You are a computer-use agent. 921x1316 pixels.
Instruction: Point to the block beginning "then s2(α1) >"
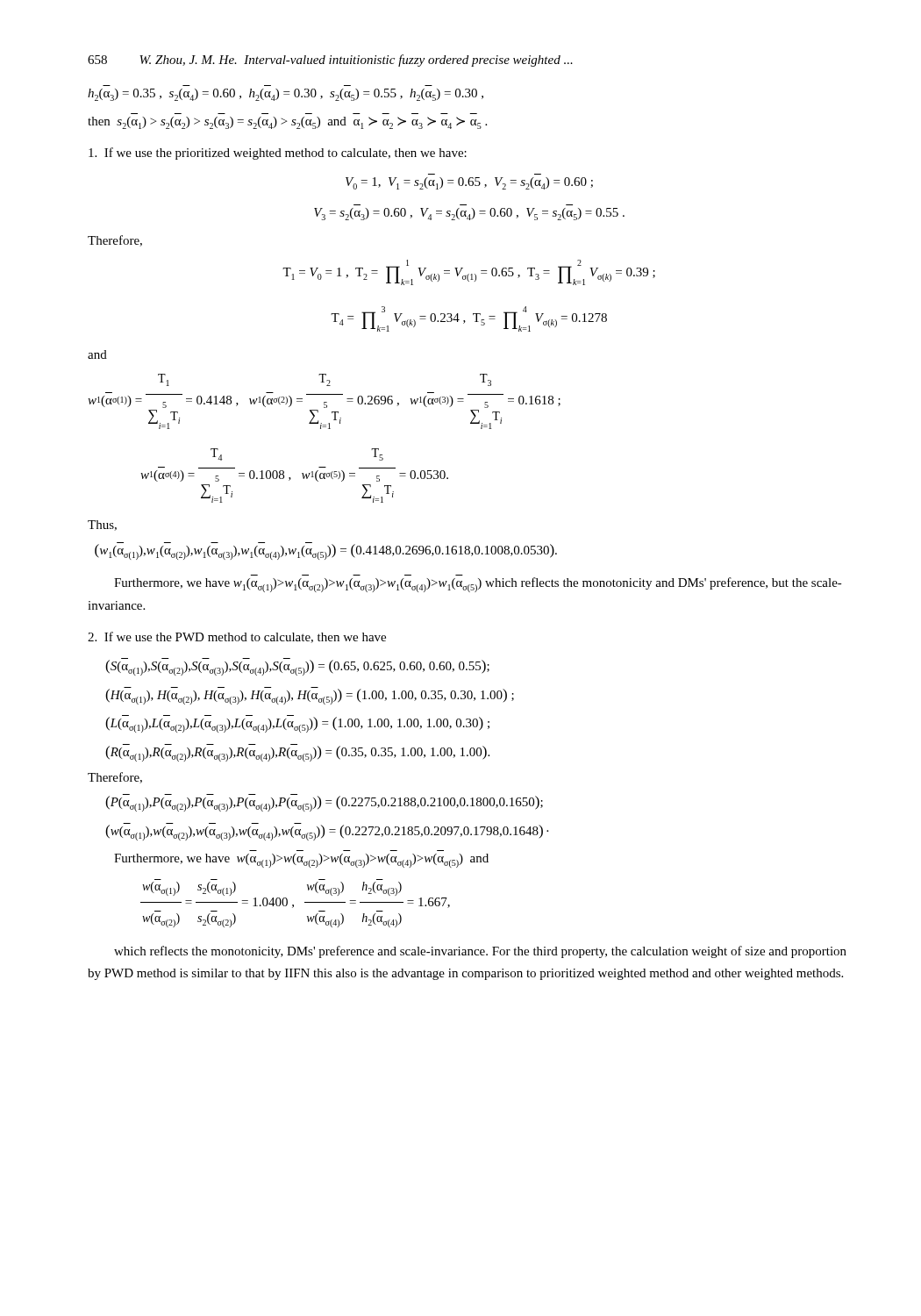click(x=288, y=122)
